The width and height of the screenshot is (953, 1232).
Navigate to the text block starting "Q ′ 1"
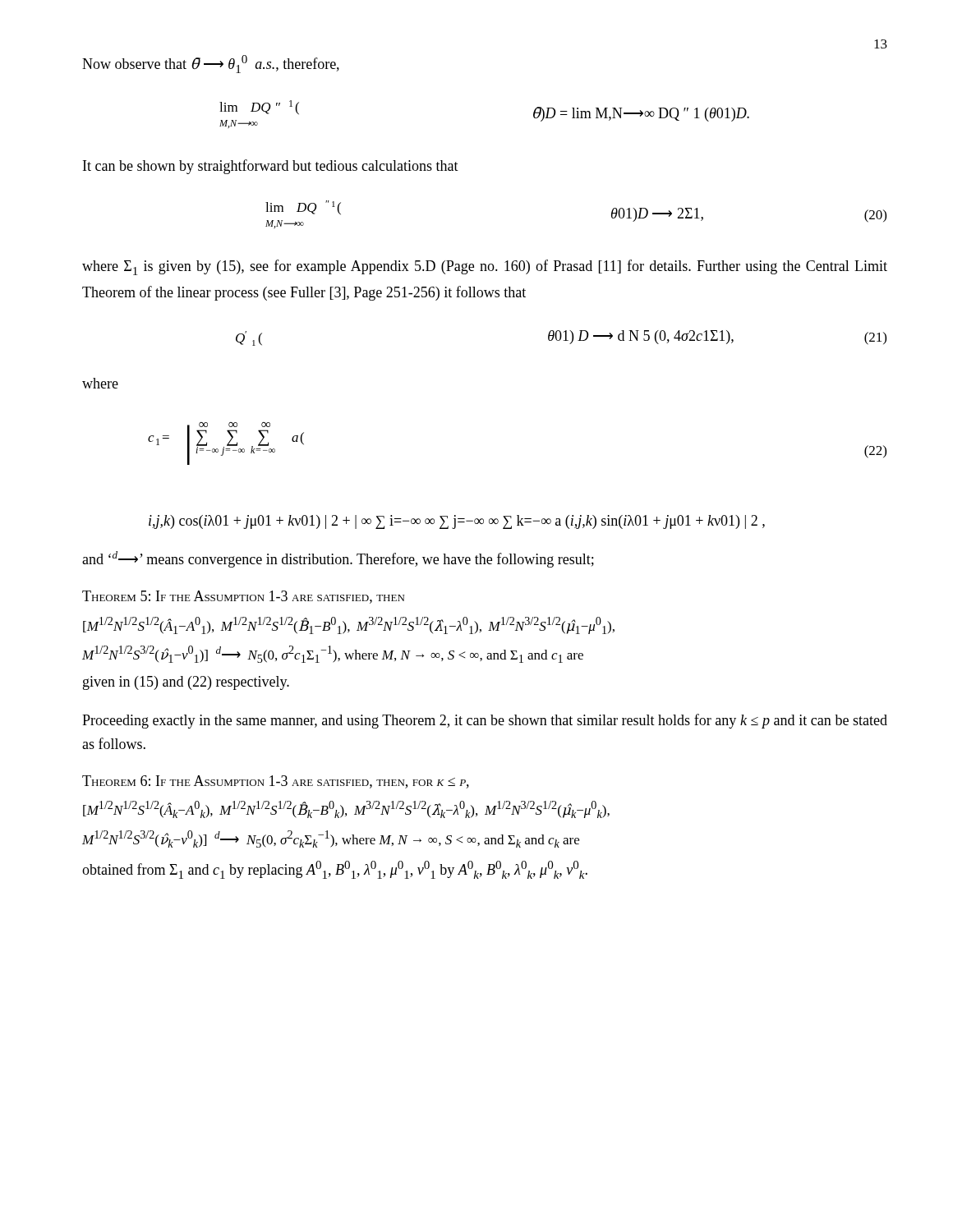pyautogui.click(x=561, y=337)
